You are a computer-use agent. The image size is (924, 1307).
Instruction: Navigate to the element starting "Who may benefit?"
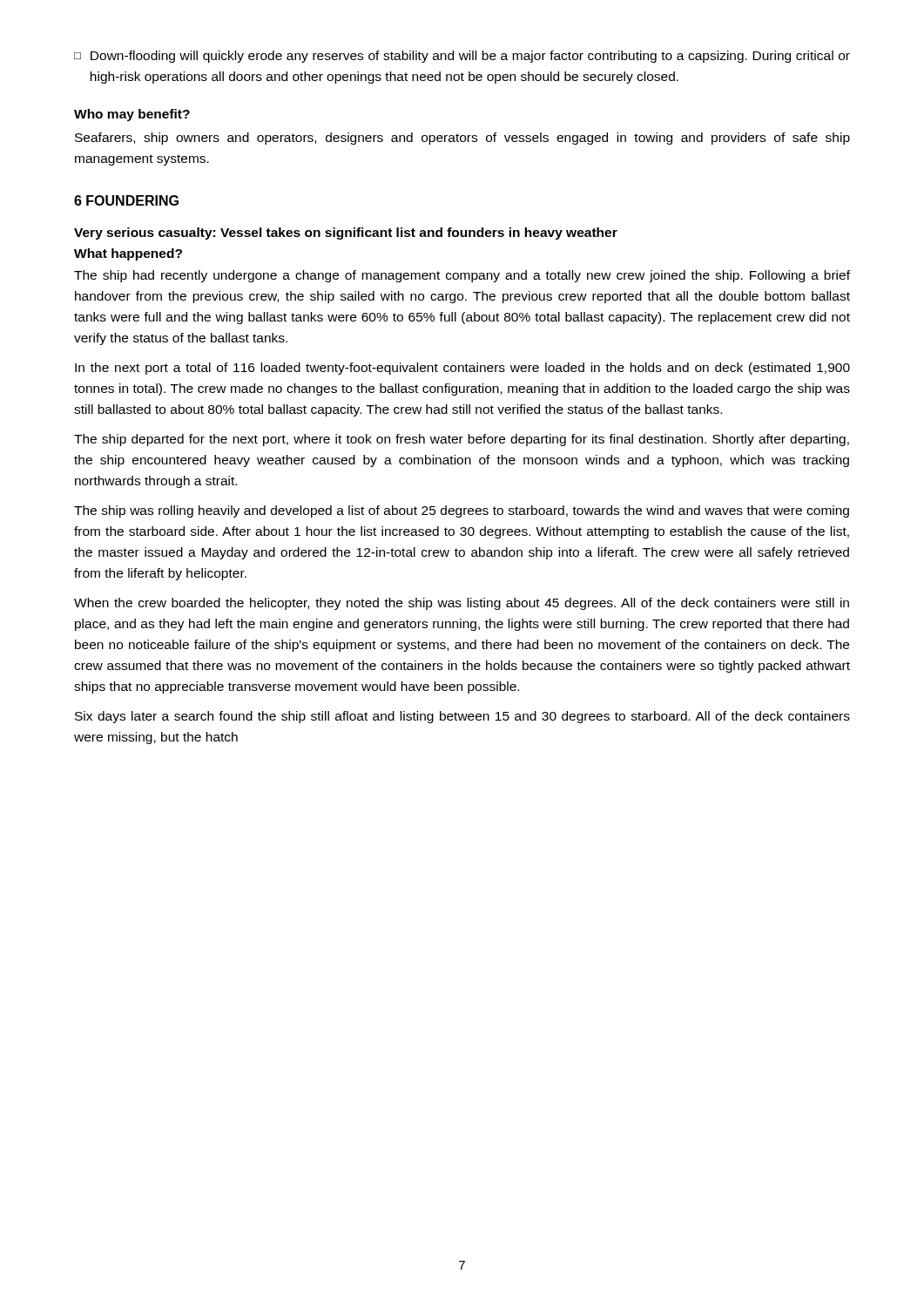[x=132, y=114]
